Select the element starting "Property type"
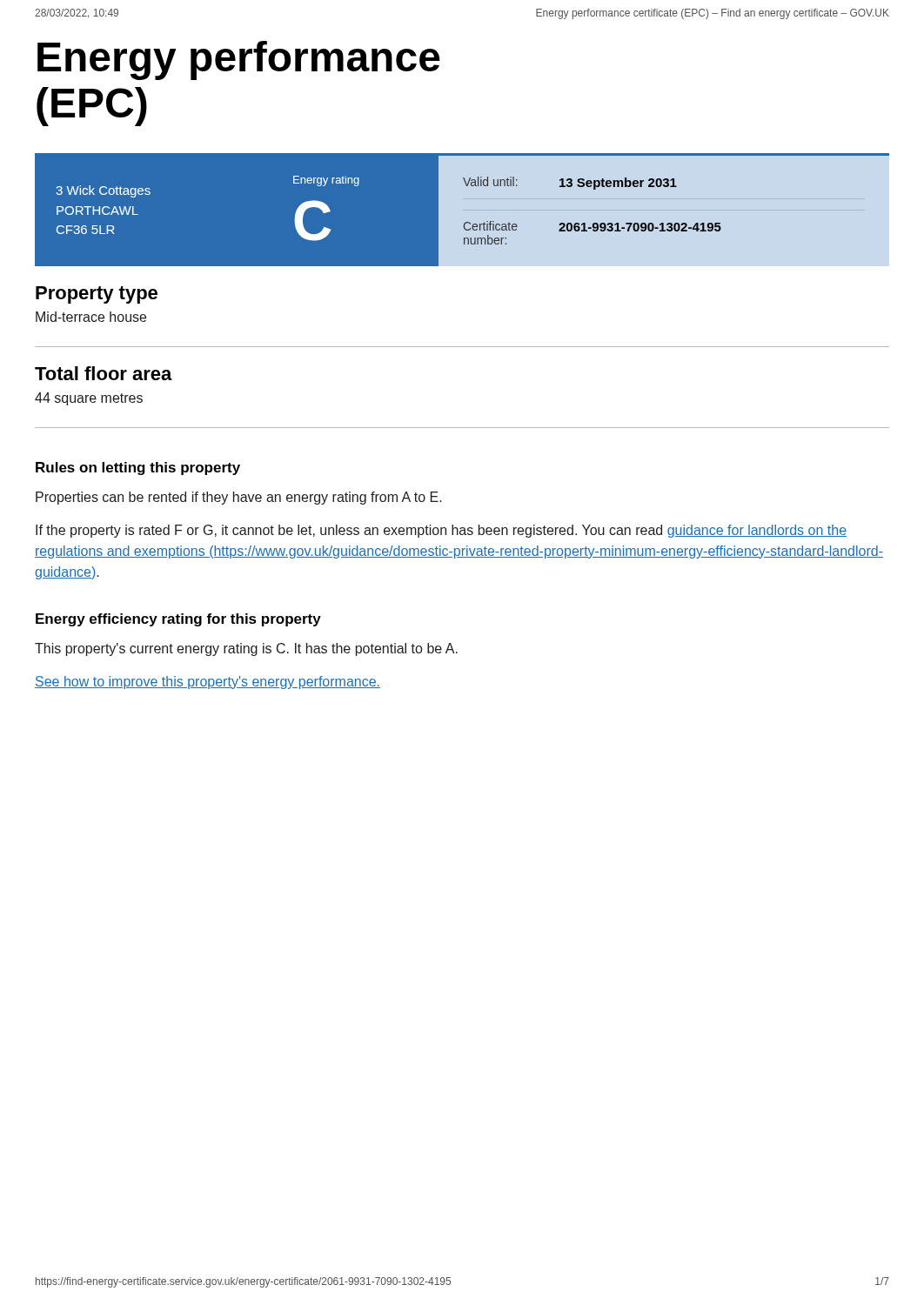The width and height of the screenshot is (924, 1305). pos(97,292)
